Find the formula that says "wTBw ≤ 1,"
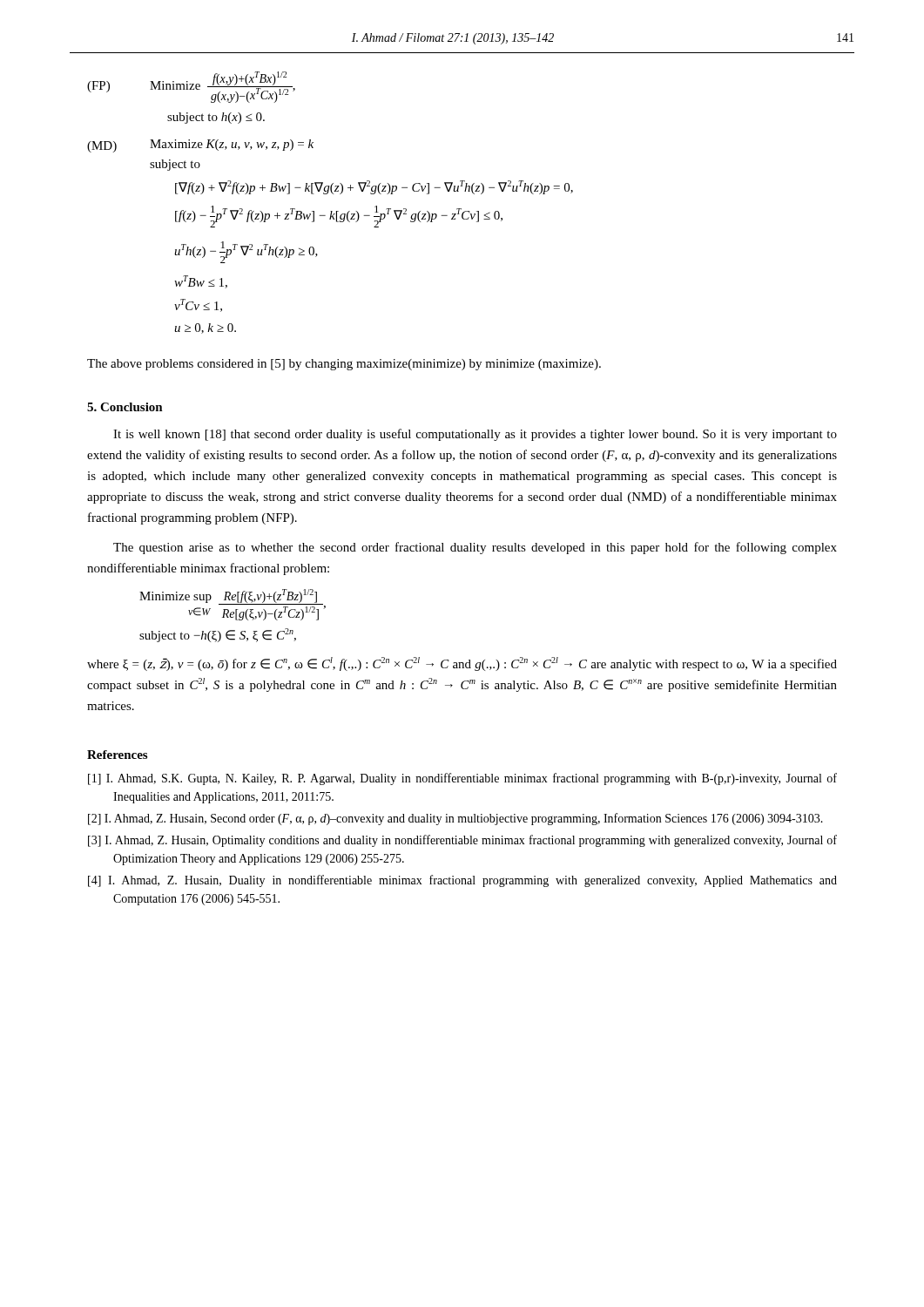 click(201, 282)
